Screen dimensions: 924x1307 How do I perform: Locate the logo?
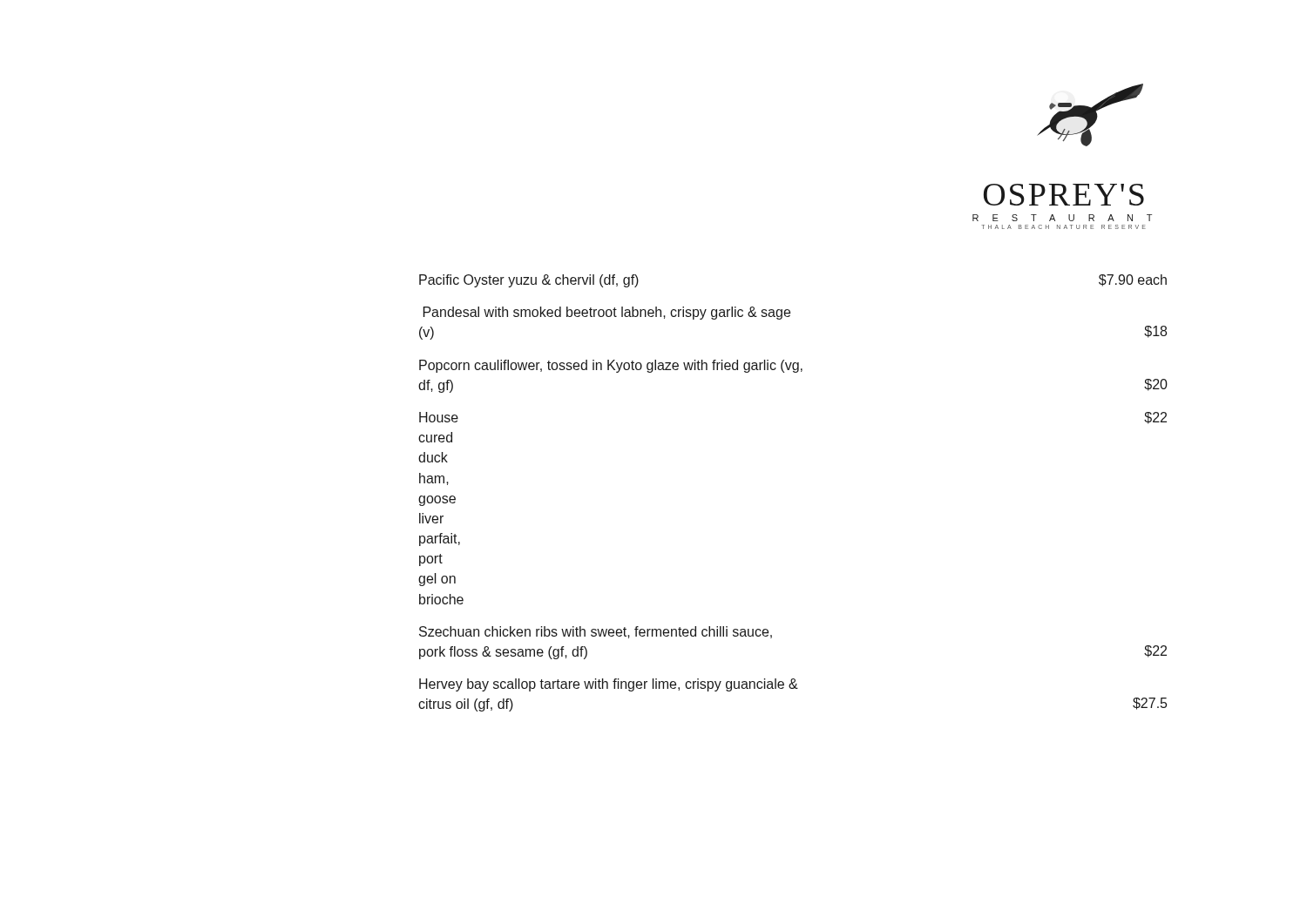(x=1065, y=136)
